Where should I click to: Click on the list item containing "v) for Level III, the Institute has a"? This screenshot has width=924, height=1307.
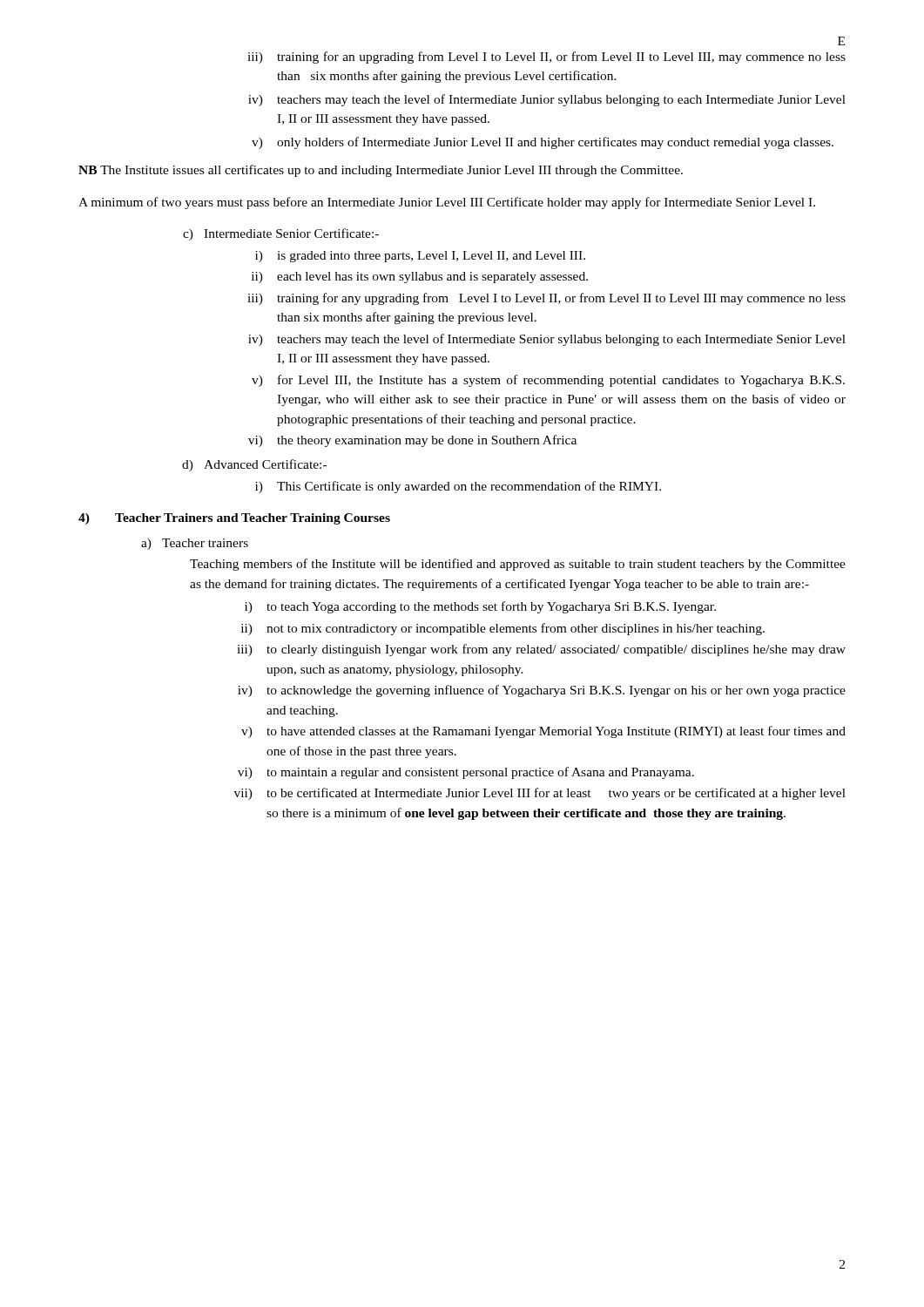tap(532, 399)
